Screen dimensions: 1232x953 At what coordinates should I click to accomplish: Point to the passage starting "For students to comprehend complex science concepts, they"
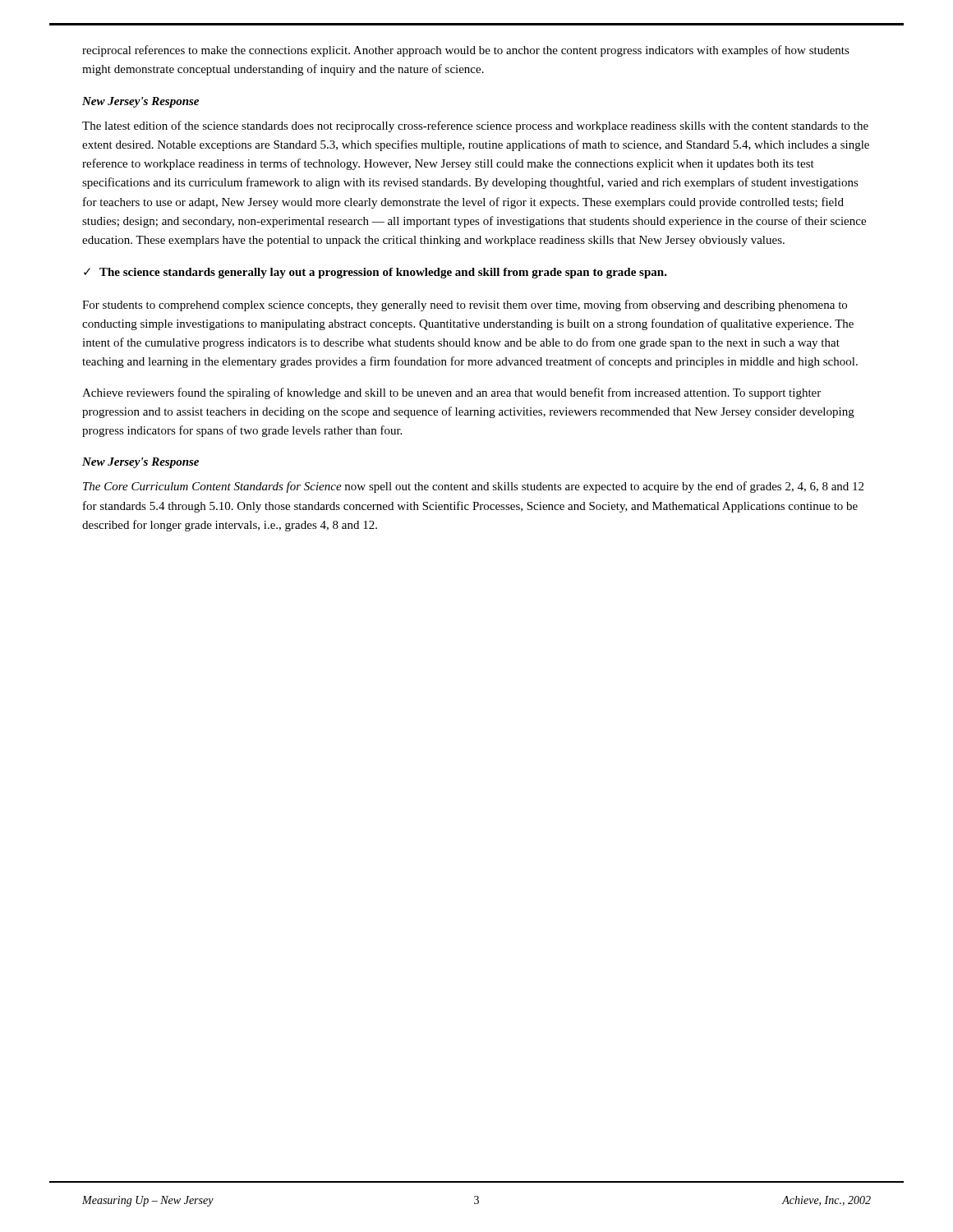coord(470,333)
